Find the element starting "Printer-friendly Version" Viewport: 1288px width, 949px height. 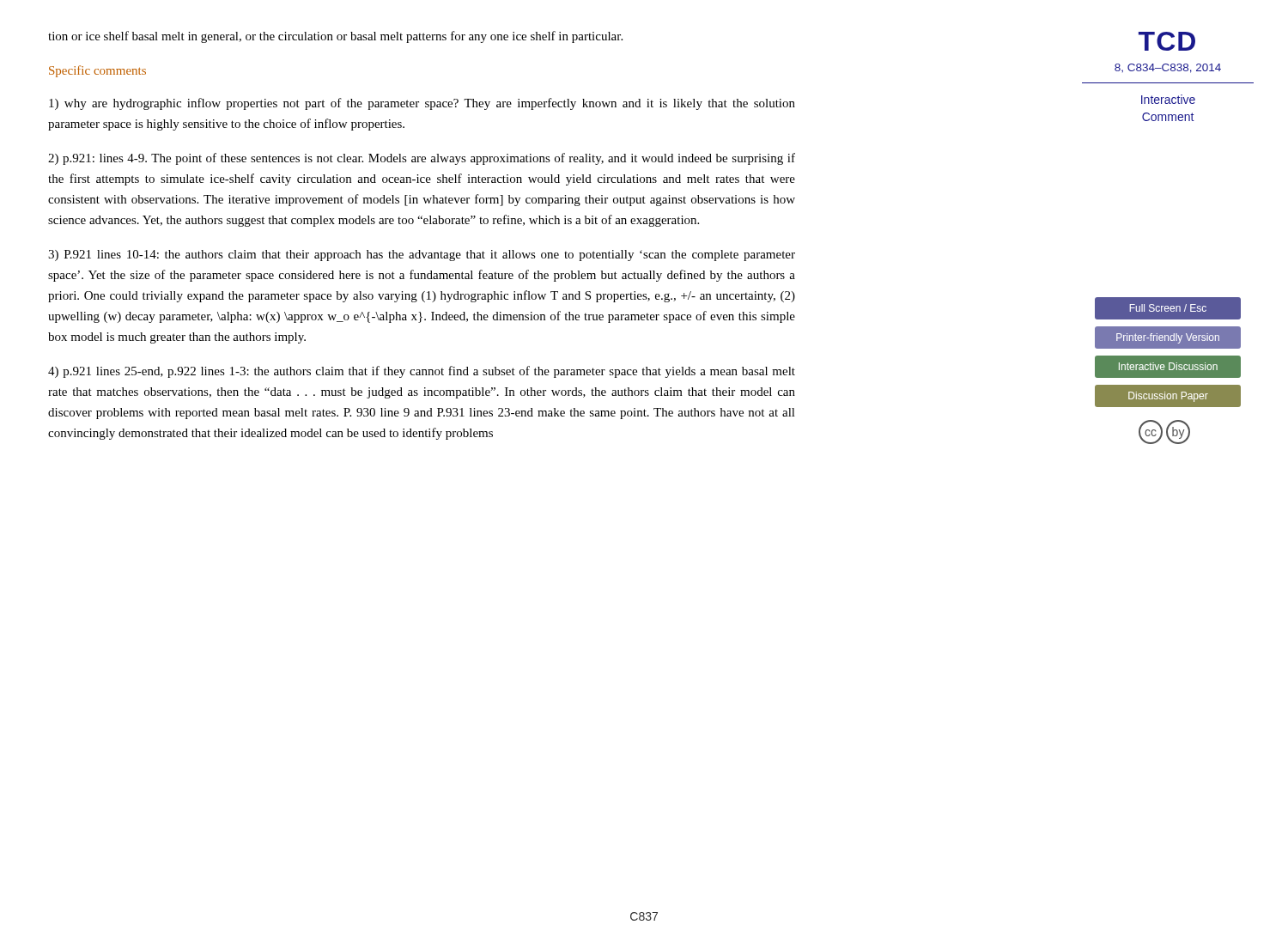[x=1168, y=338]
